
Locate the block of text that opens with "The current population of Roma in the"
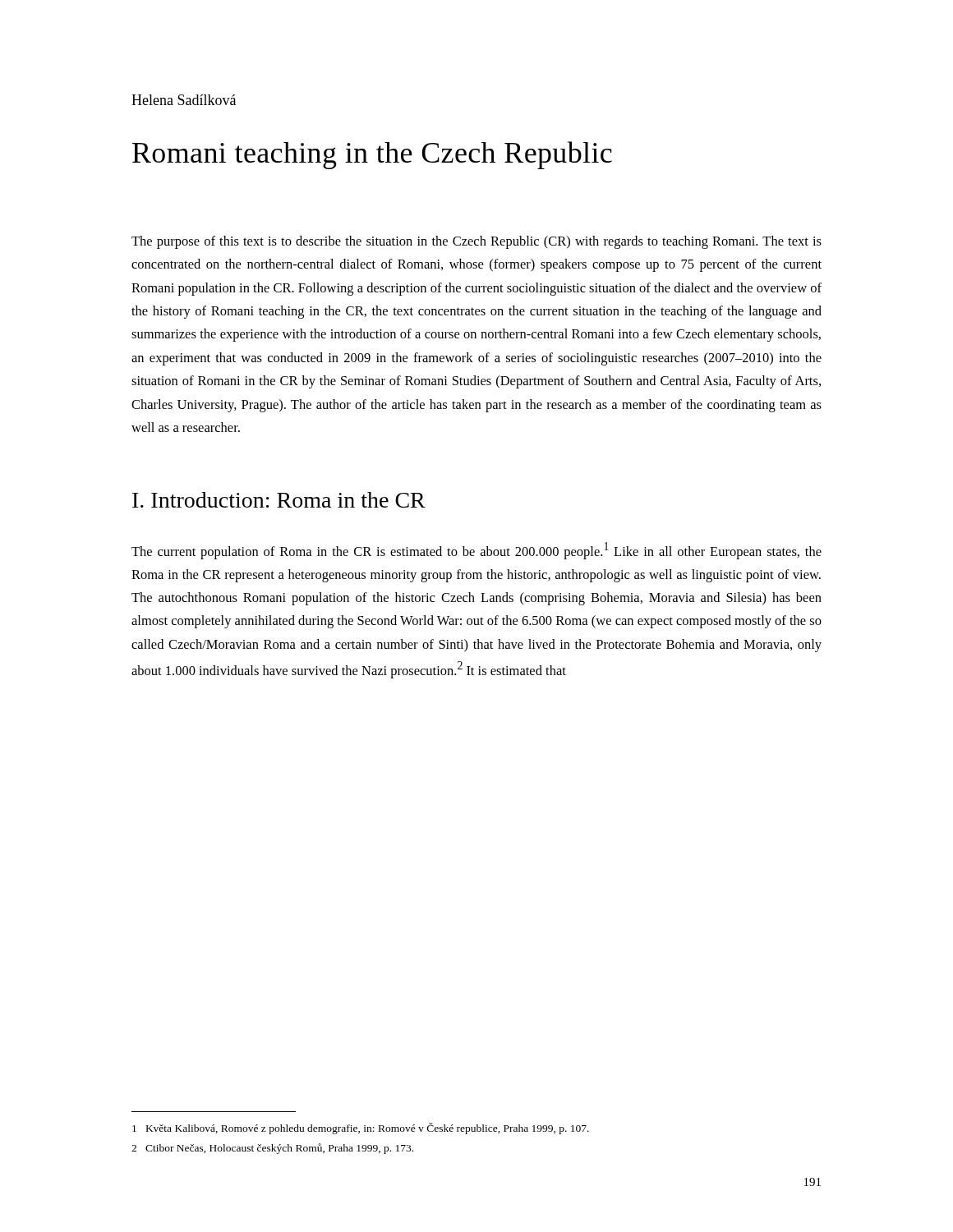[x=476, y=609]
